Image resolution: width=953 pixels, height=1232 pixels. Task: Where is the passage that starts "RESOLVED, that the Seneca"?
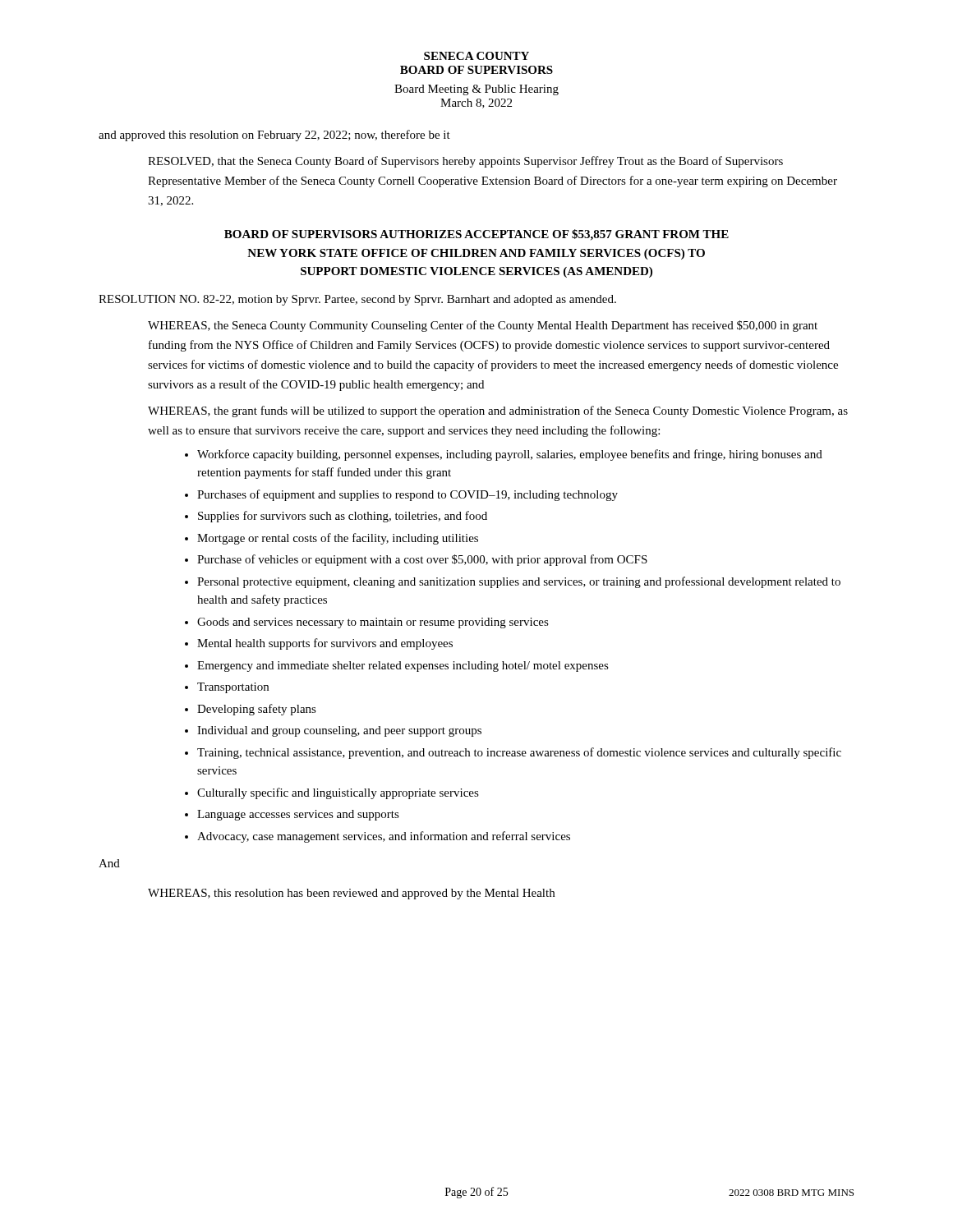tap(493, 181)
